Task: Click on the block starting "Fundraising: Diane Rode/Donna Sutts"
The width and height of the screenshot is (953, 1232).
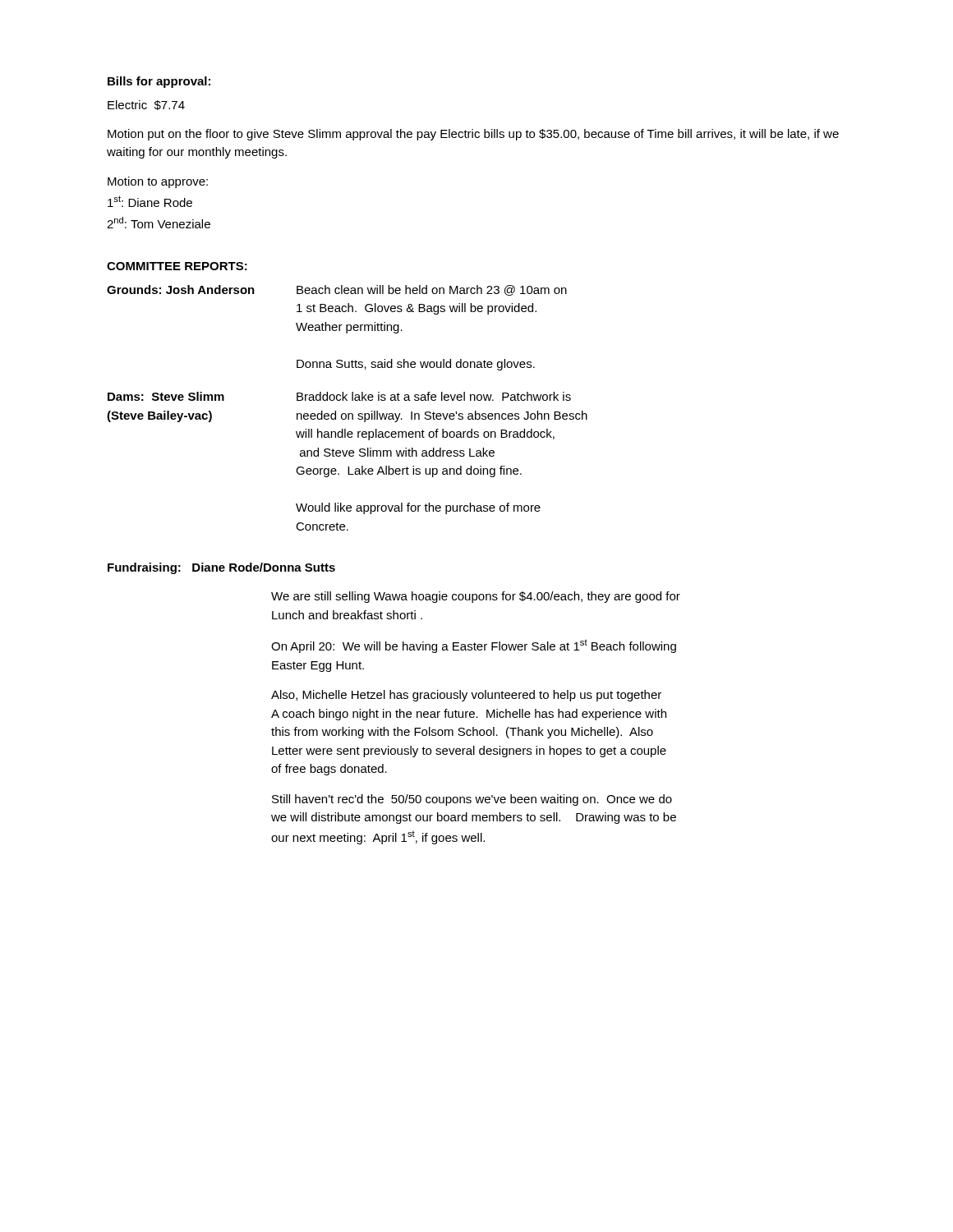Action: click(221, 567)
